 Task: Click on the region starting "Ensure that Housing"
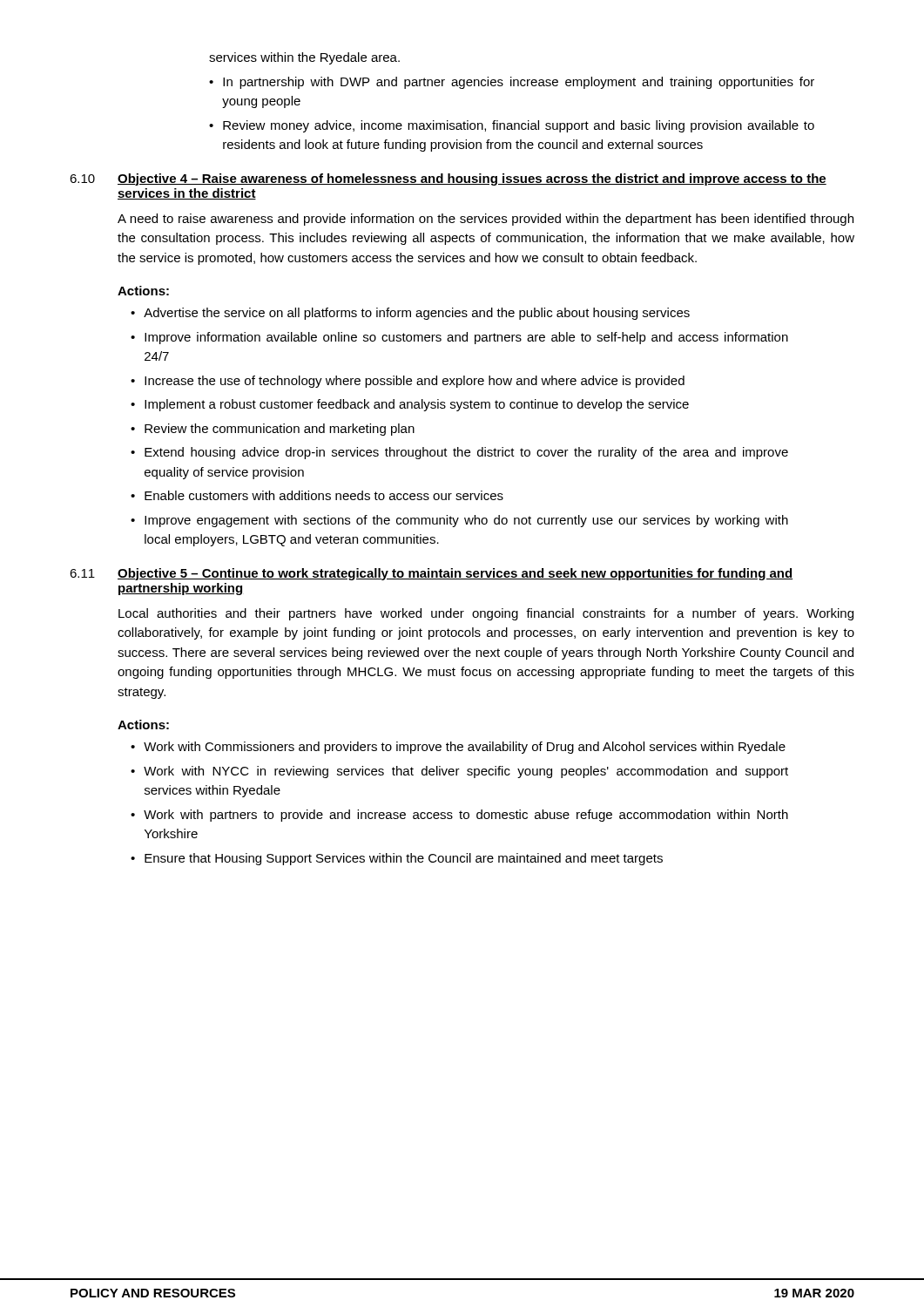click(x=404, y=858)
